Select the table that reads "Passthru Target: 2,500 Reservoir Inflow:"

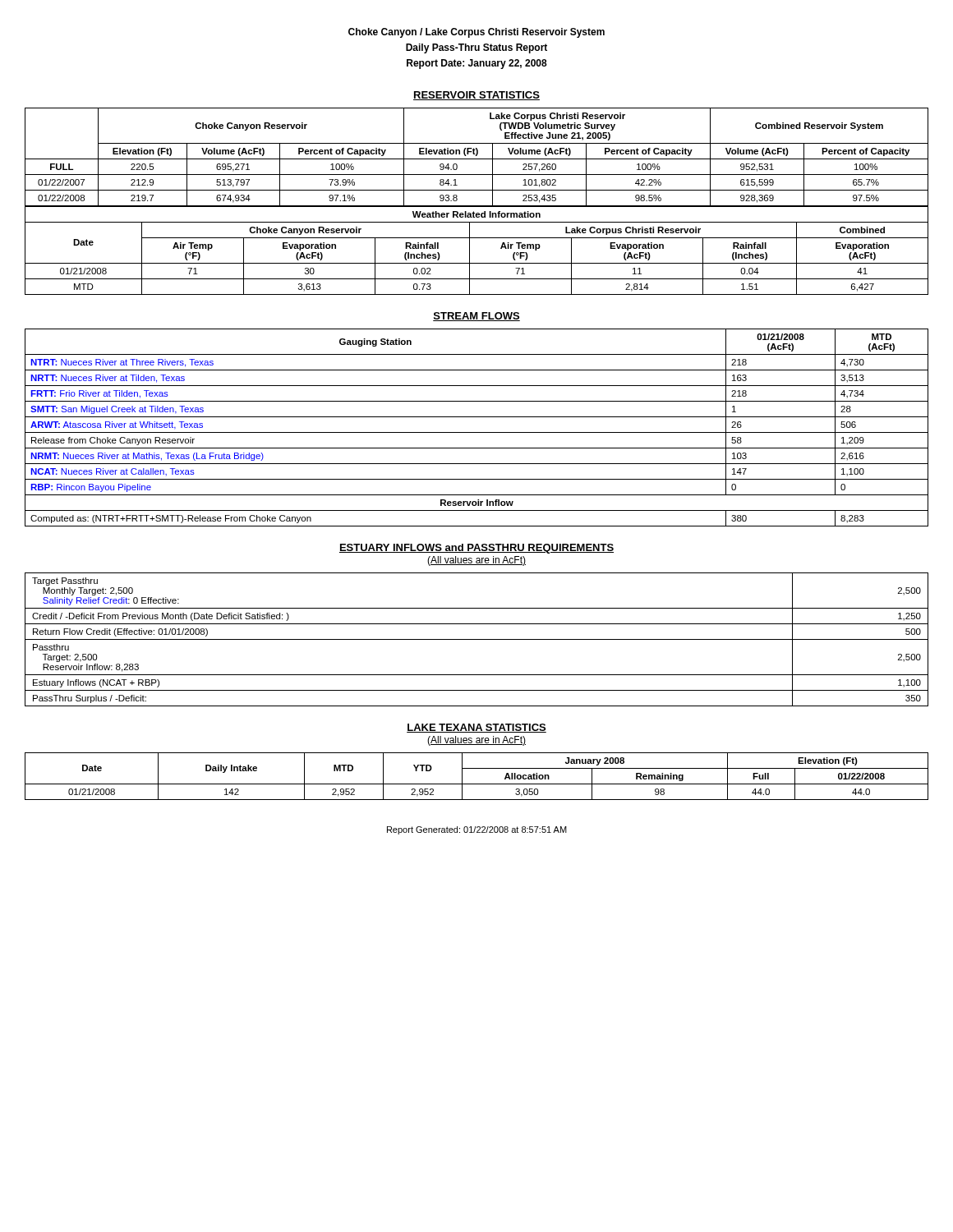point(476,639)
